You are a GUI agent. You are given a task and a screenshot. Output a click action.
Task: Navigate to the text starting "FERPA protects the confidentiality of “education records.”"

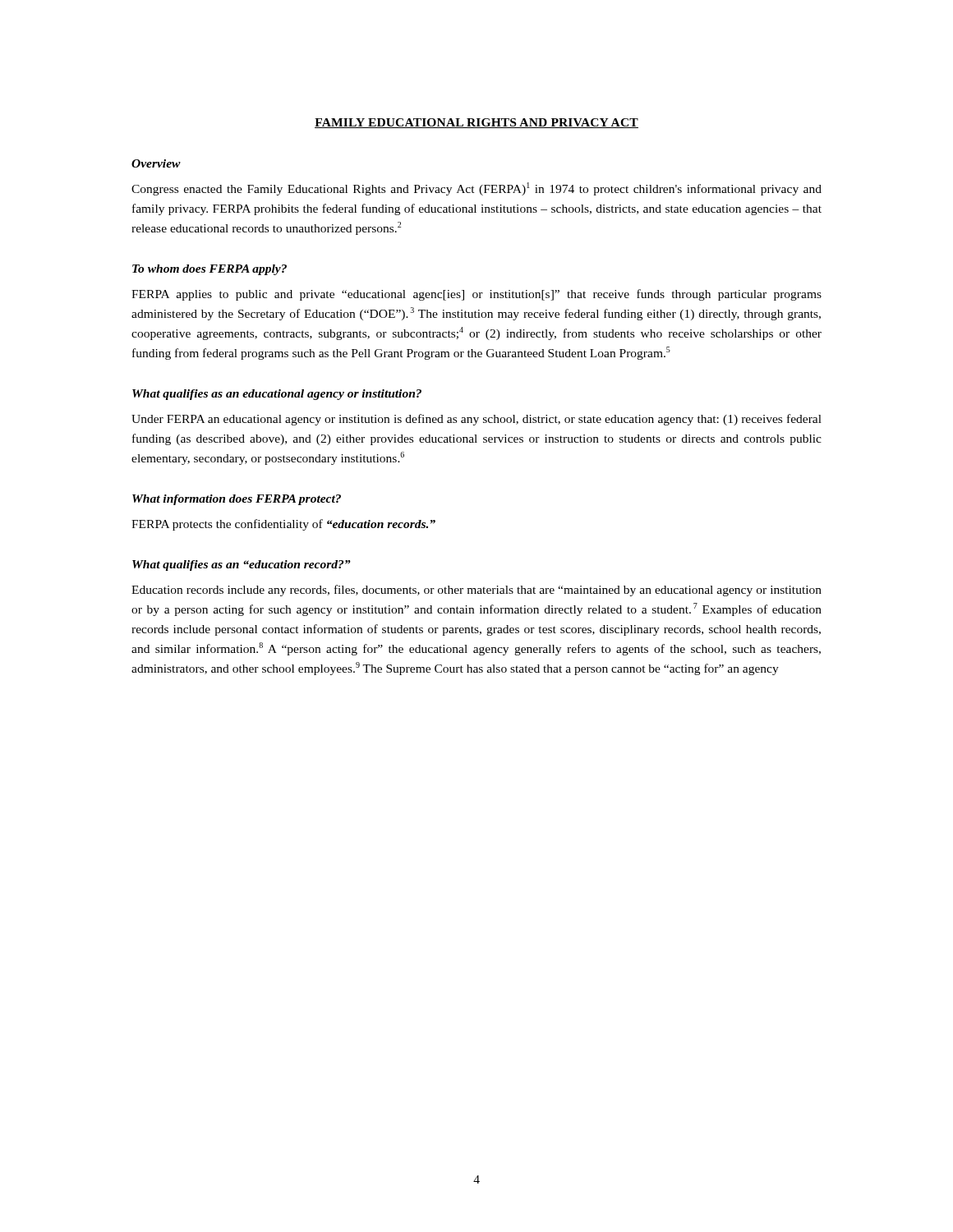[x=283, y=525]
